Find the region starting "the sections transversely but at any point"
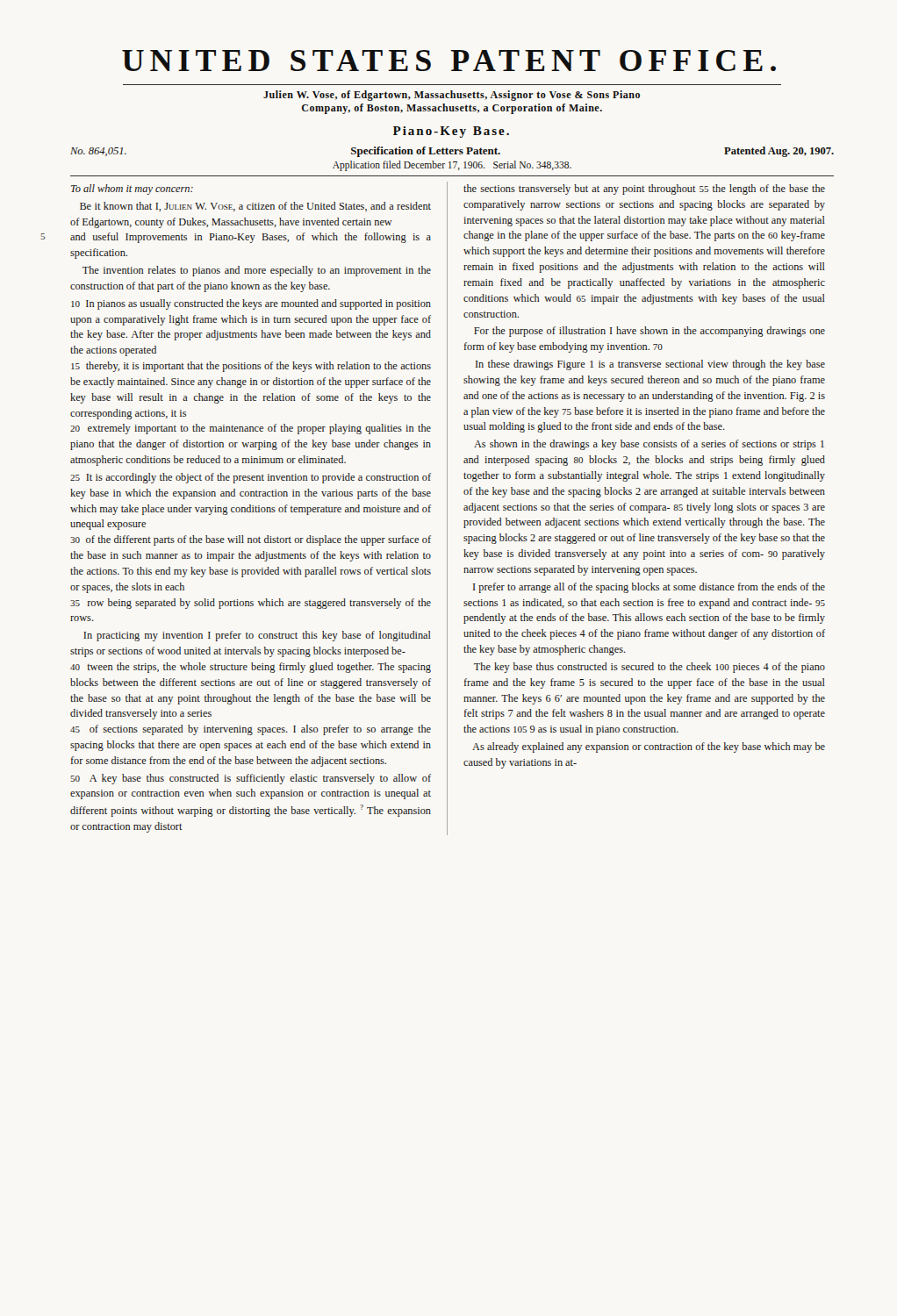The height and width of the screenshot is (1316, 897). (644, 476)
